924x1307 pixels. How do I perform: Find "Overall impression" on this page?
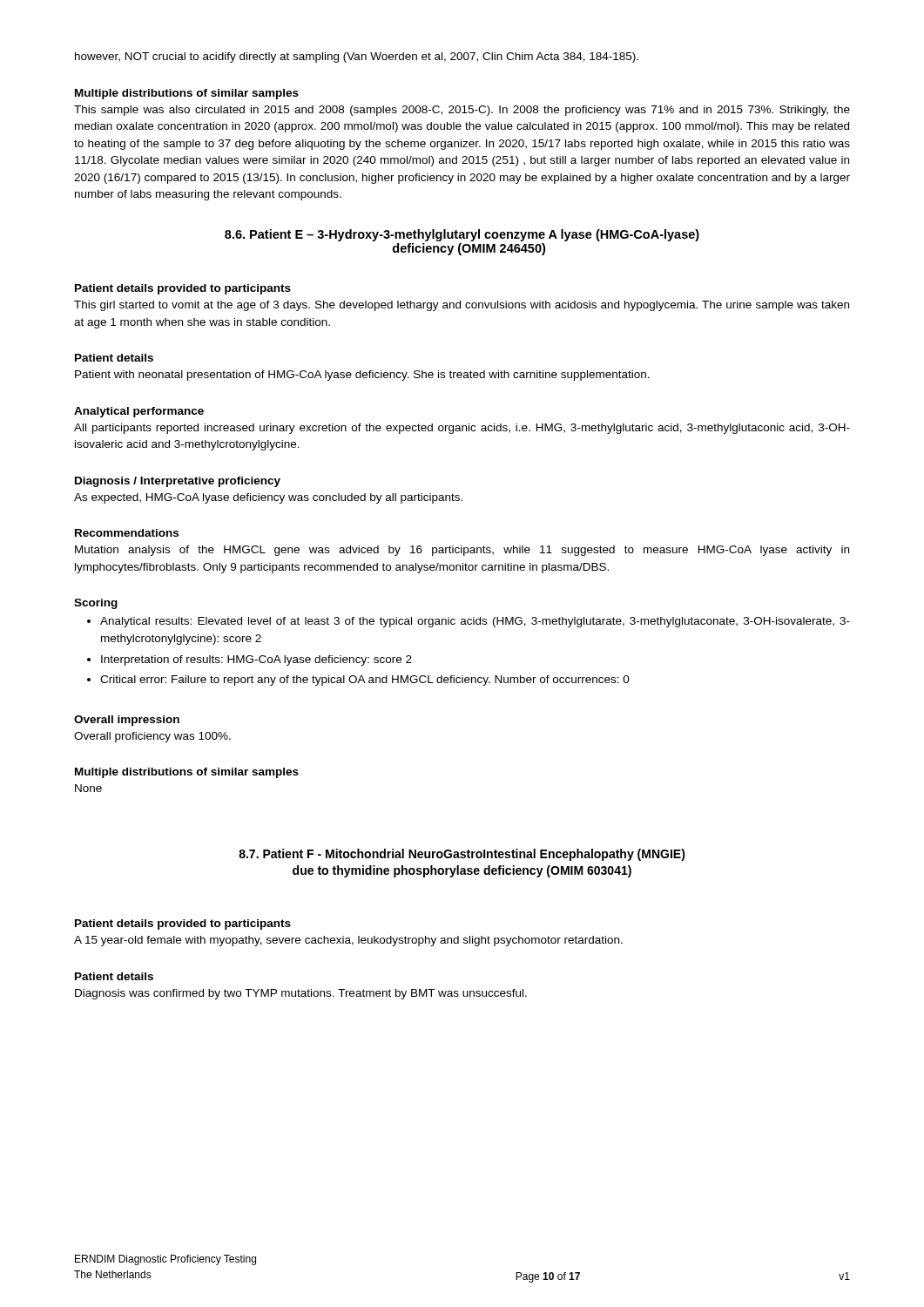pyautogui.click(x=127, y=719)
